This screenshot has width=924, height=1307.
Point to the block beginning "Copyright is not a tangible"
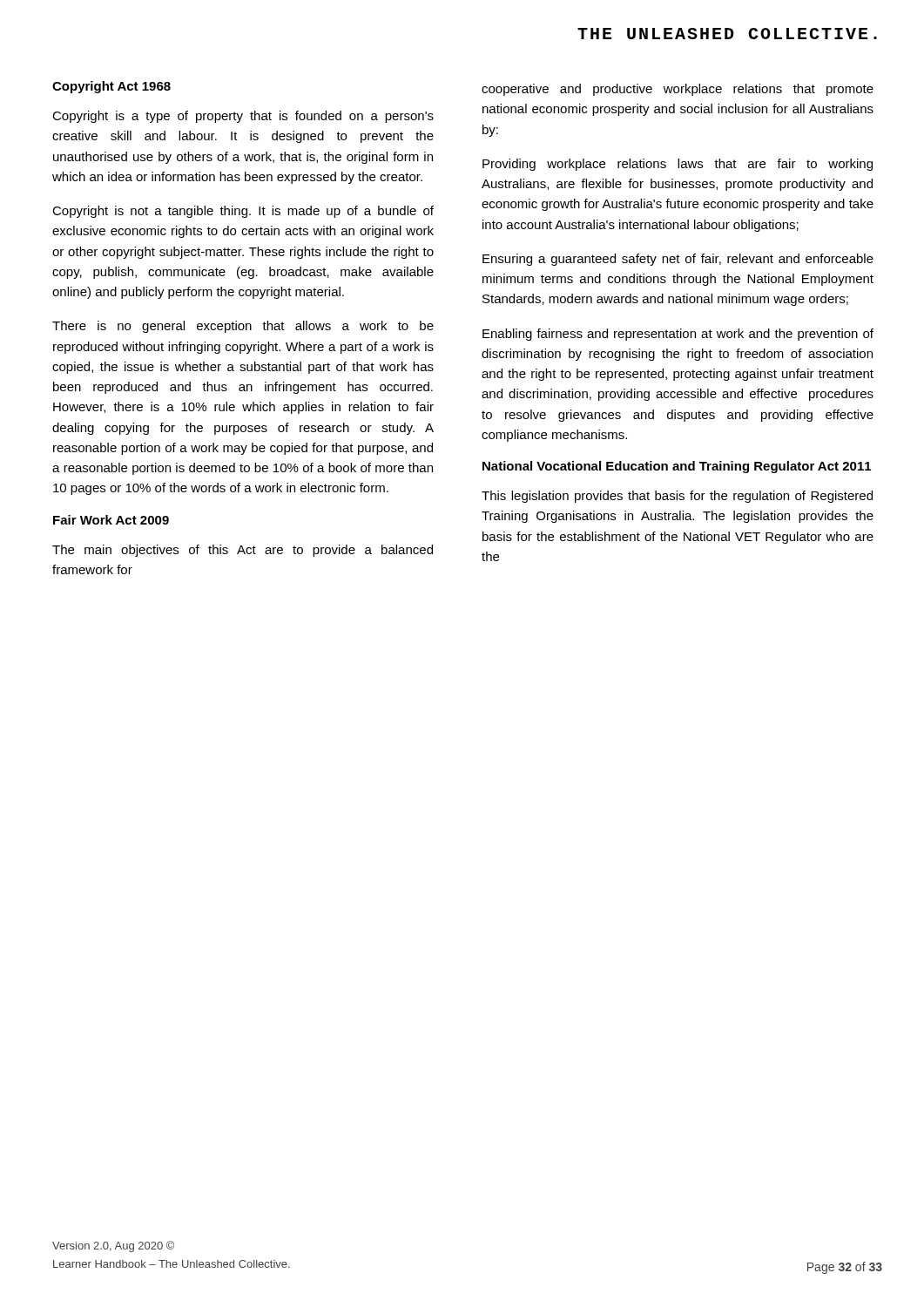[243, 251]
